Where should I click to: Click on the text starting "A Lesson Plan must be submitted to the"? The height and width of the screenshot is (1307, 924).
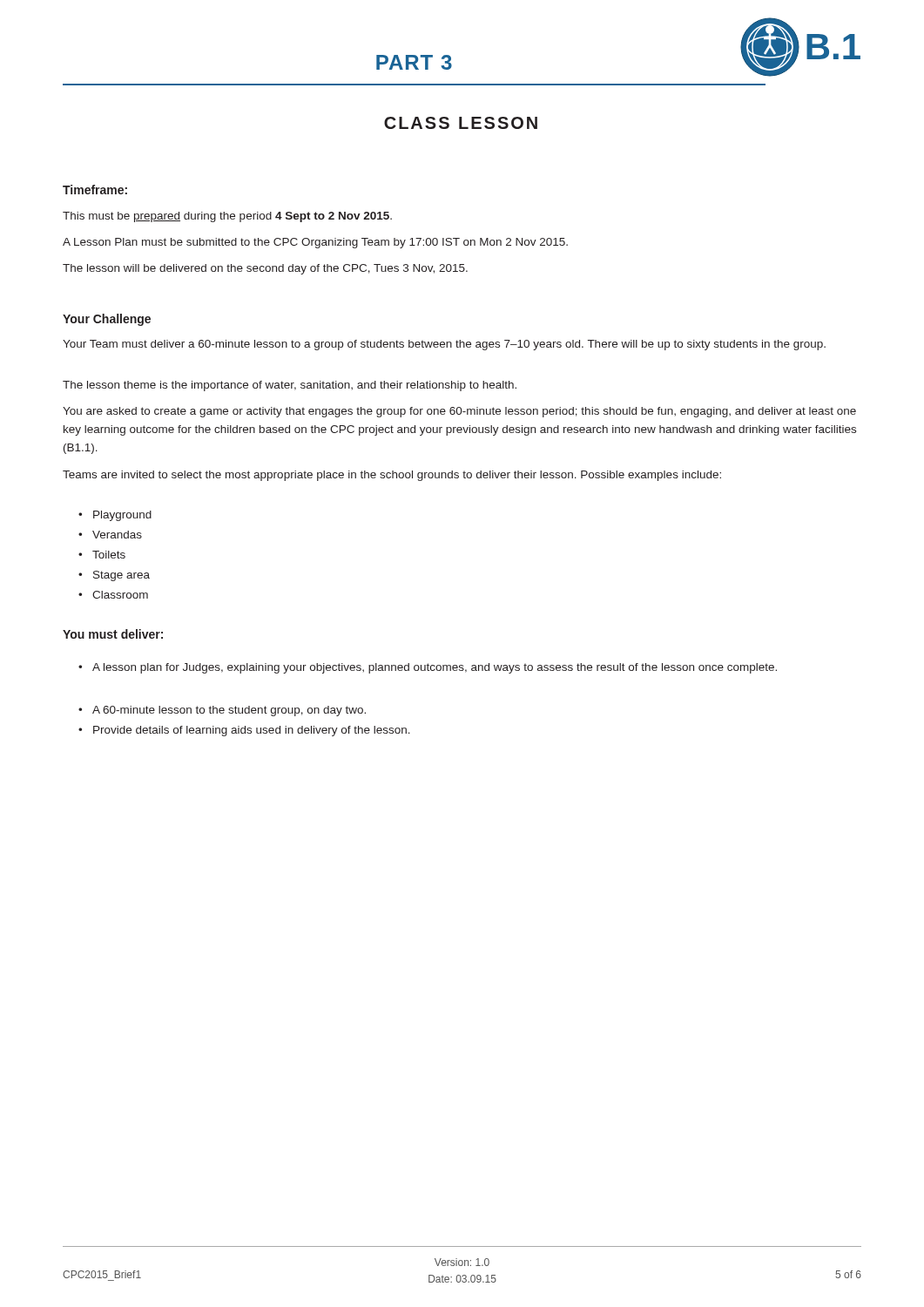(462, 243)
